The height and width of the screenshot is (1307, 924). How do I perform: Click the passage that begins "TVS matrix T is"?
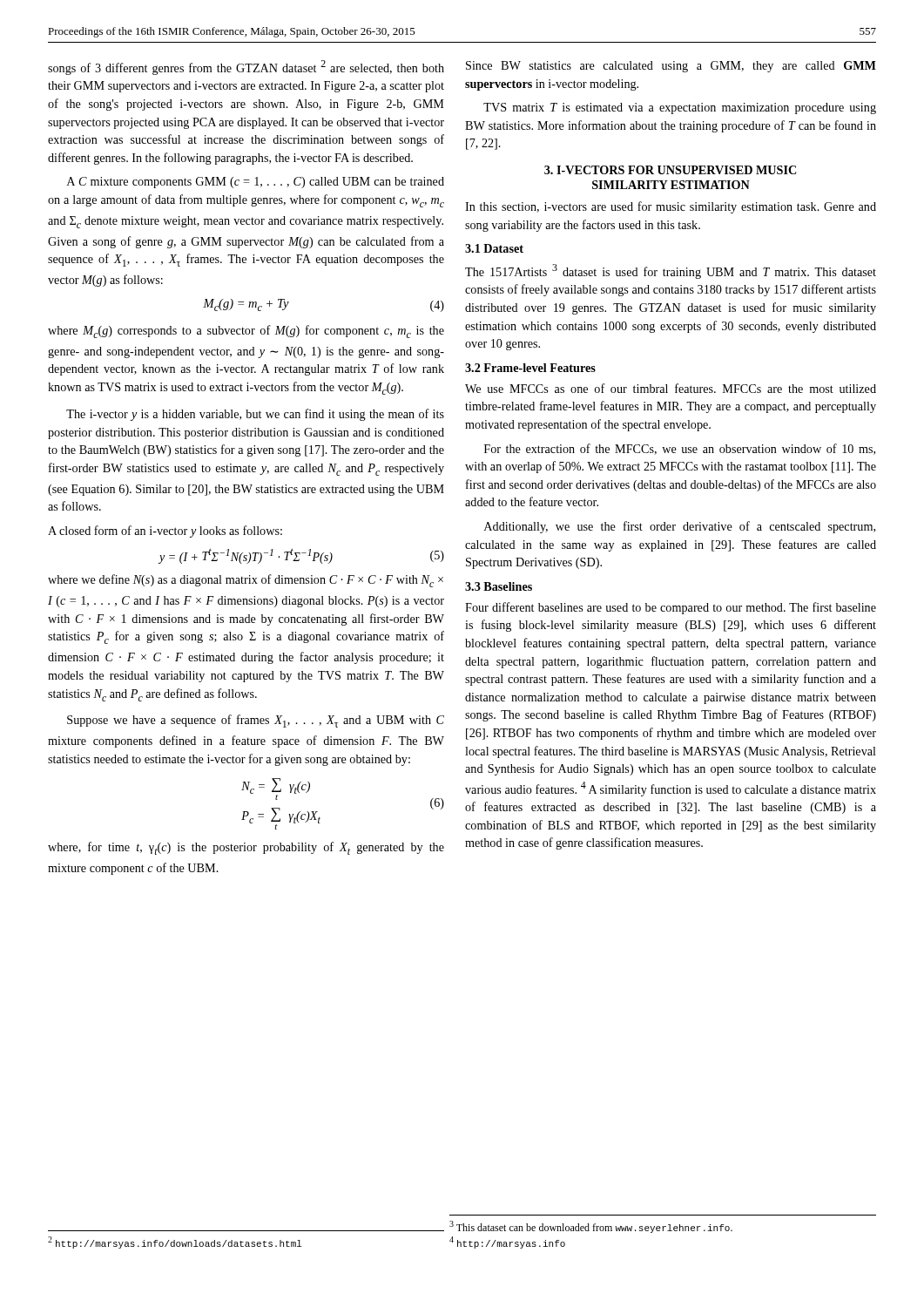[671, 126]
